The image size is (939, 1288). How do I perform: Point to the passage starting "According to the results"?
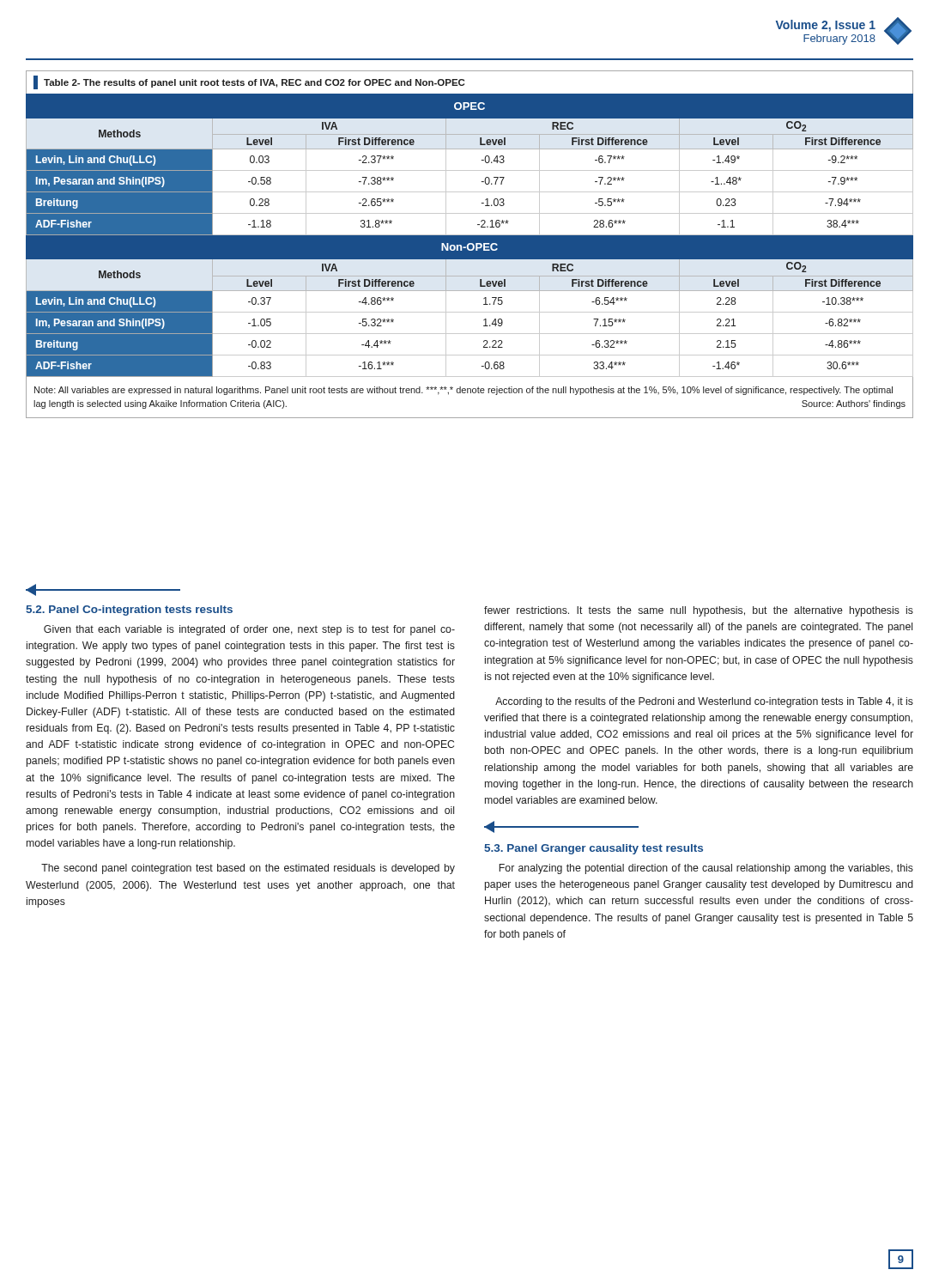(x=699, y=751)
